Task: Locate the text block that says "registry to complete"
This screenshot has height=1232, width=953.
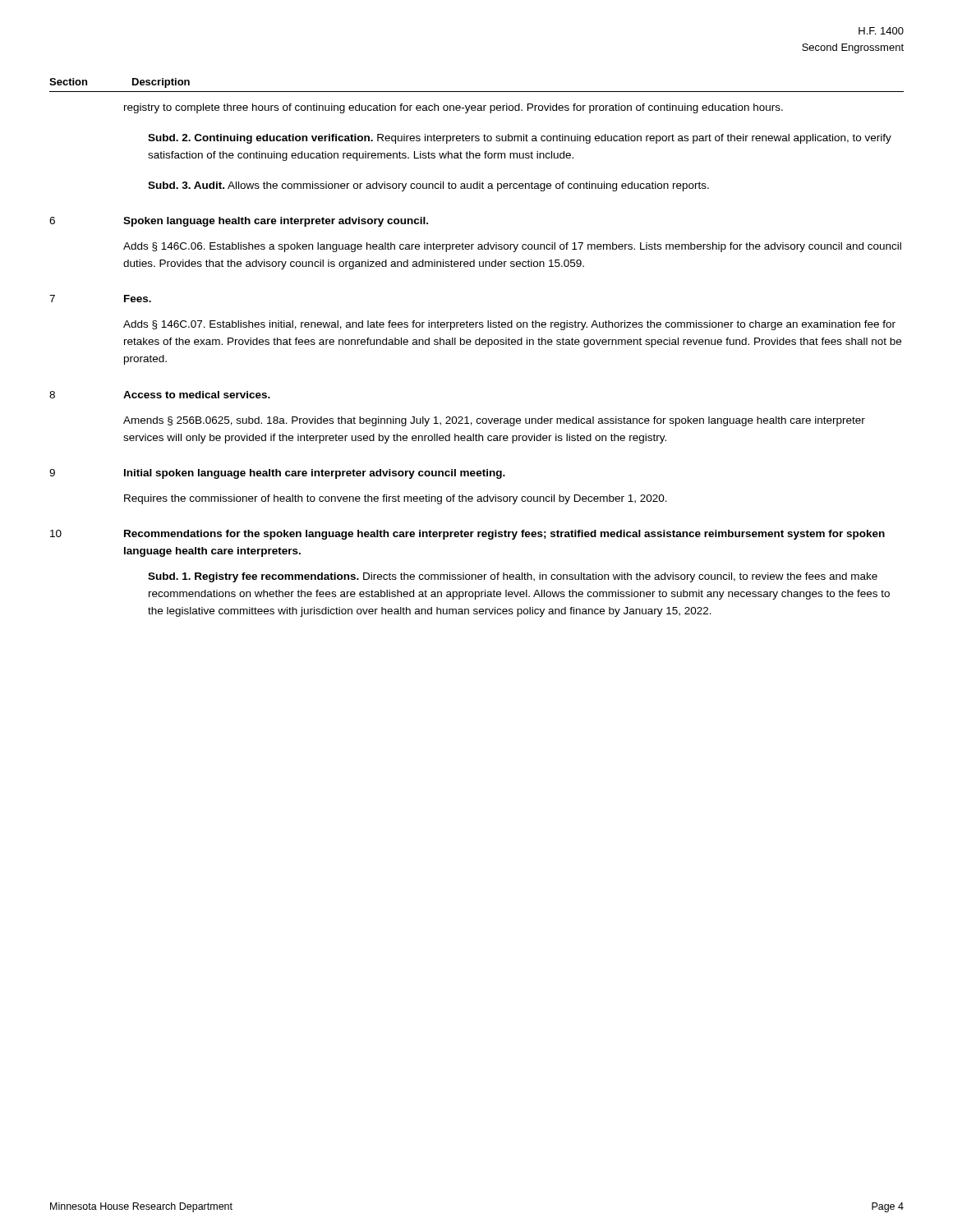Action: point(453,107)
